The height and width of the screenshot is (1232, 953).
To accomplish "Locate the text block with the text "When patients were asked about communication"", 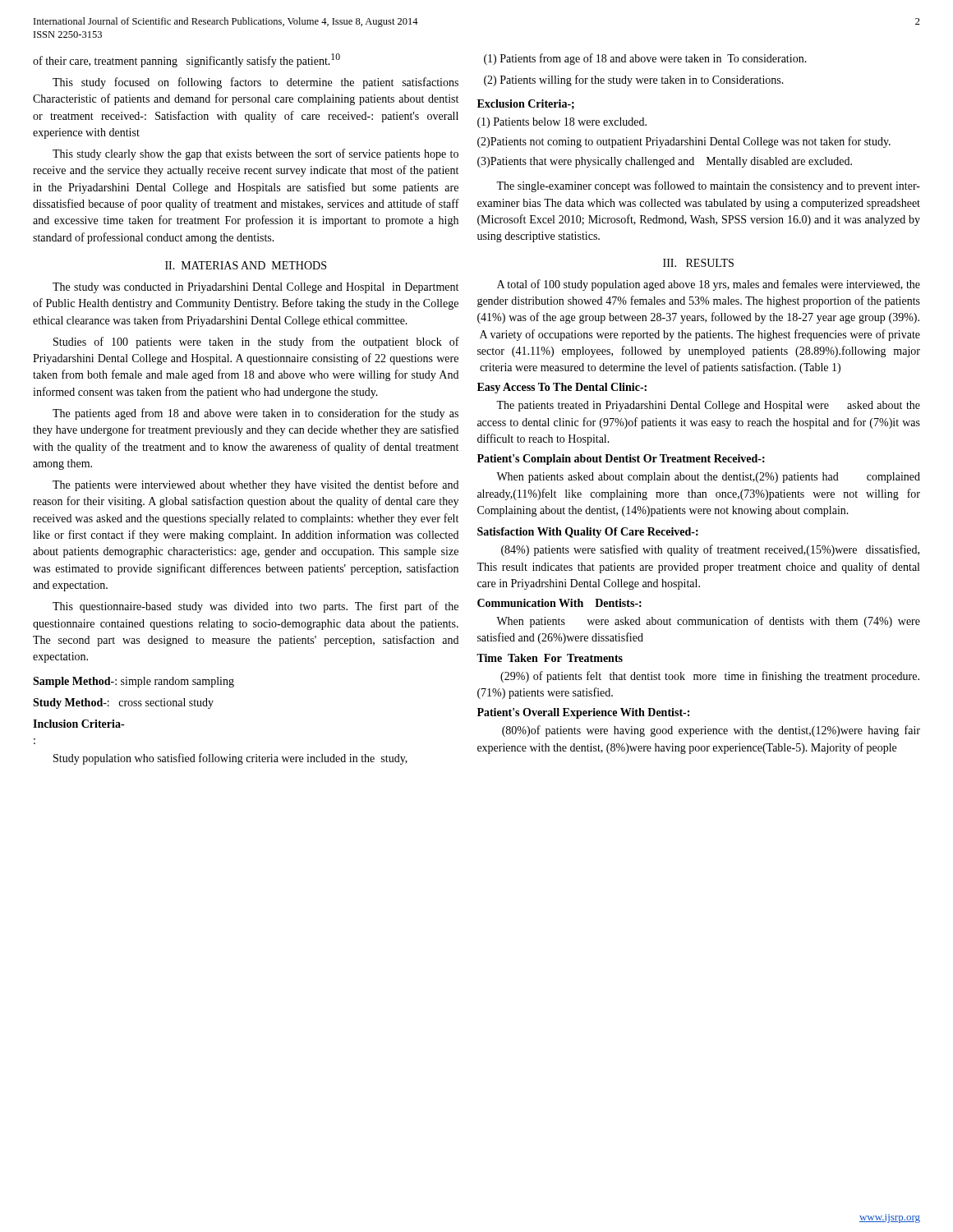I will pyautogui.click(x=698, y=630).
